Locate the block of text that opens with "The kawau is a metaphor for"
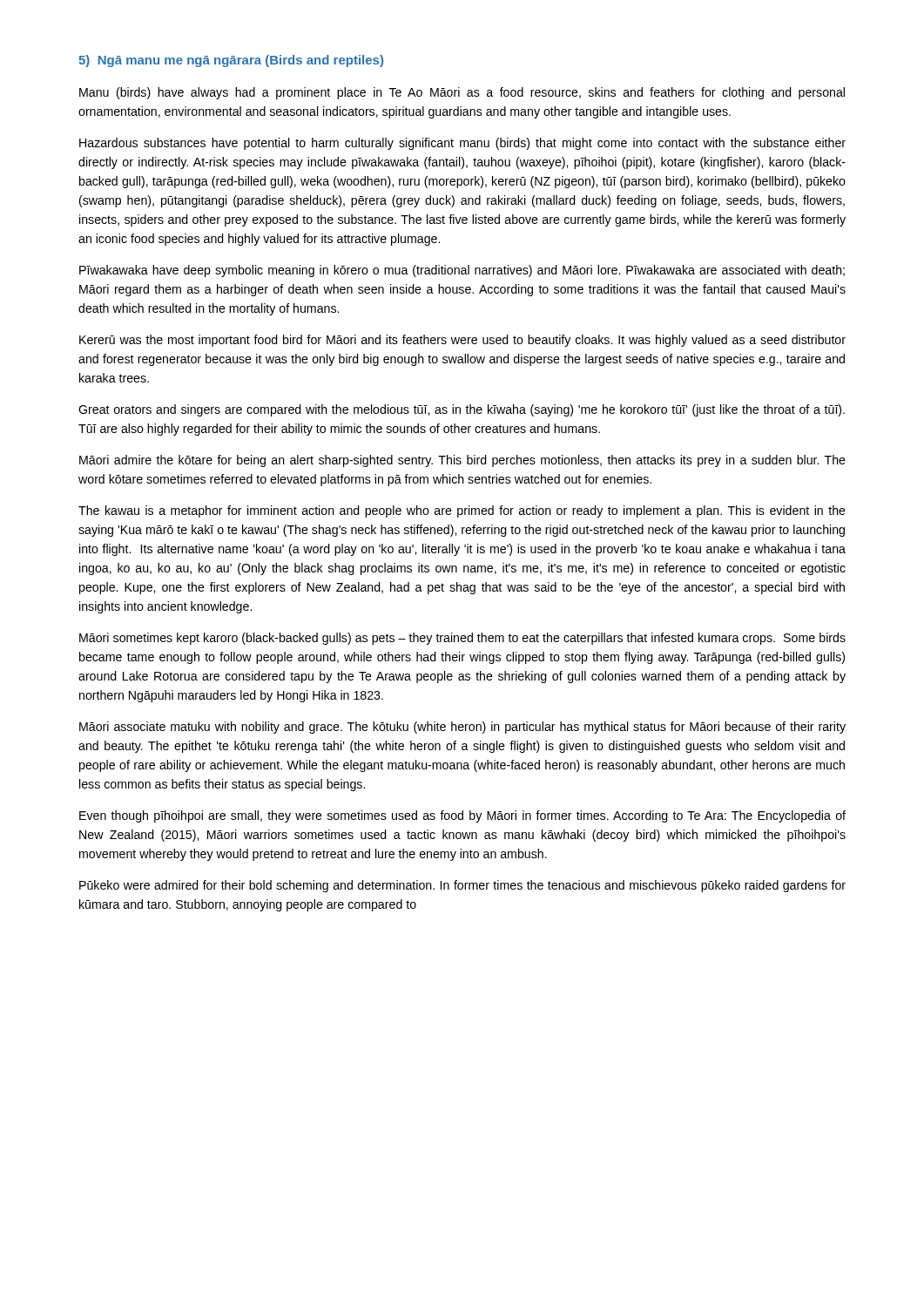The height and width of the screenshot is (1307, 924). point(462,558)
